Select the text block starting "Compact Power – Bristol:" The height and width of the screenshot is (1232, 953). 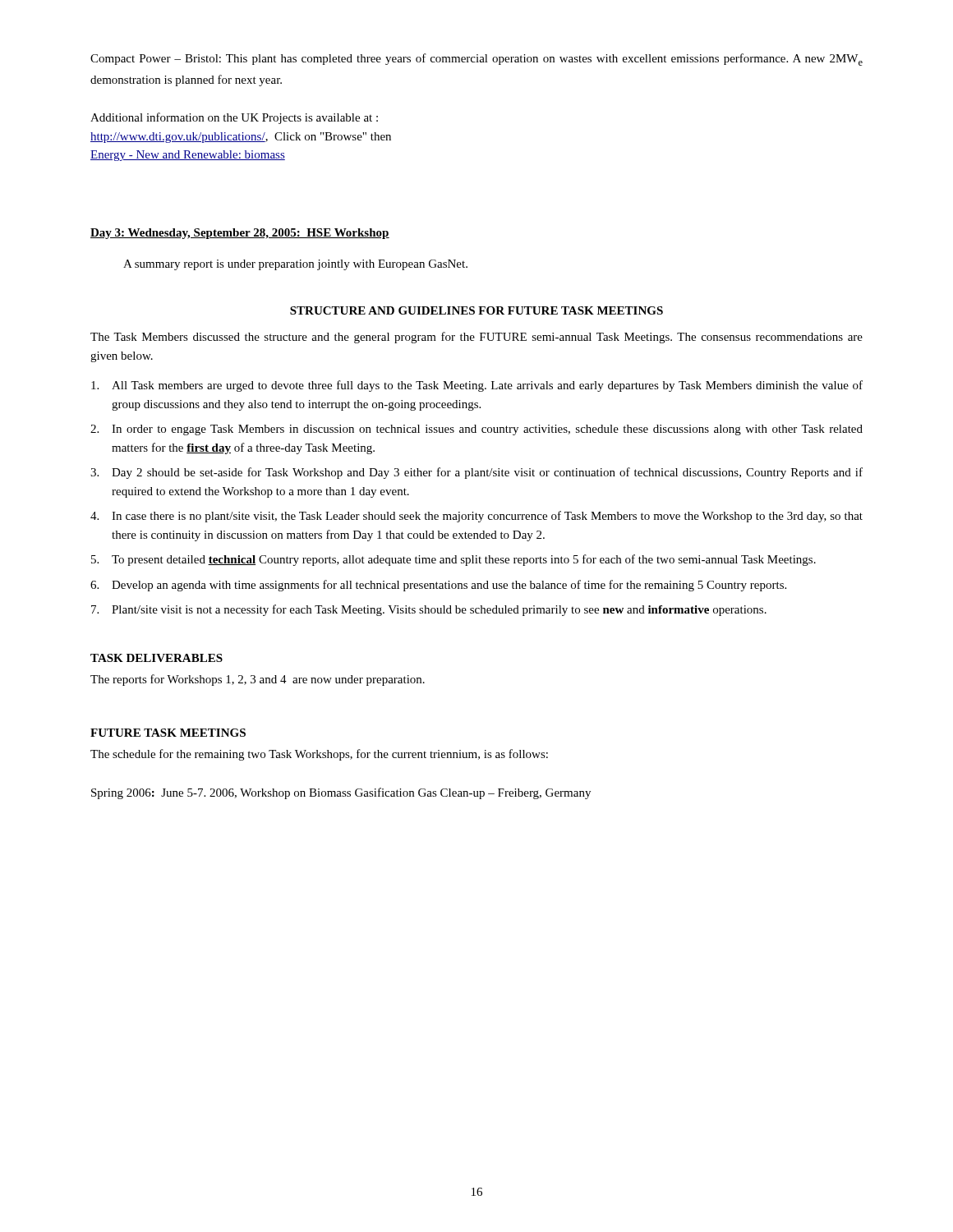476,69
